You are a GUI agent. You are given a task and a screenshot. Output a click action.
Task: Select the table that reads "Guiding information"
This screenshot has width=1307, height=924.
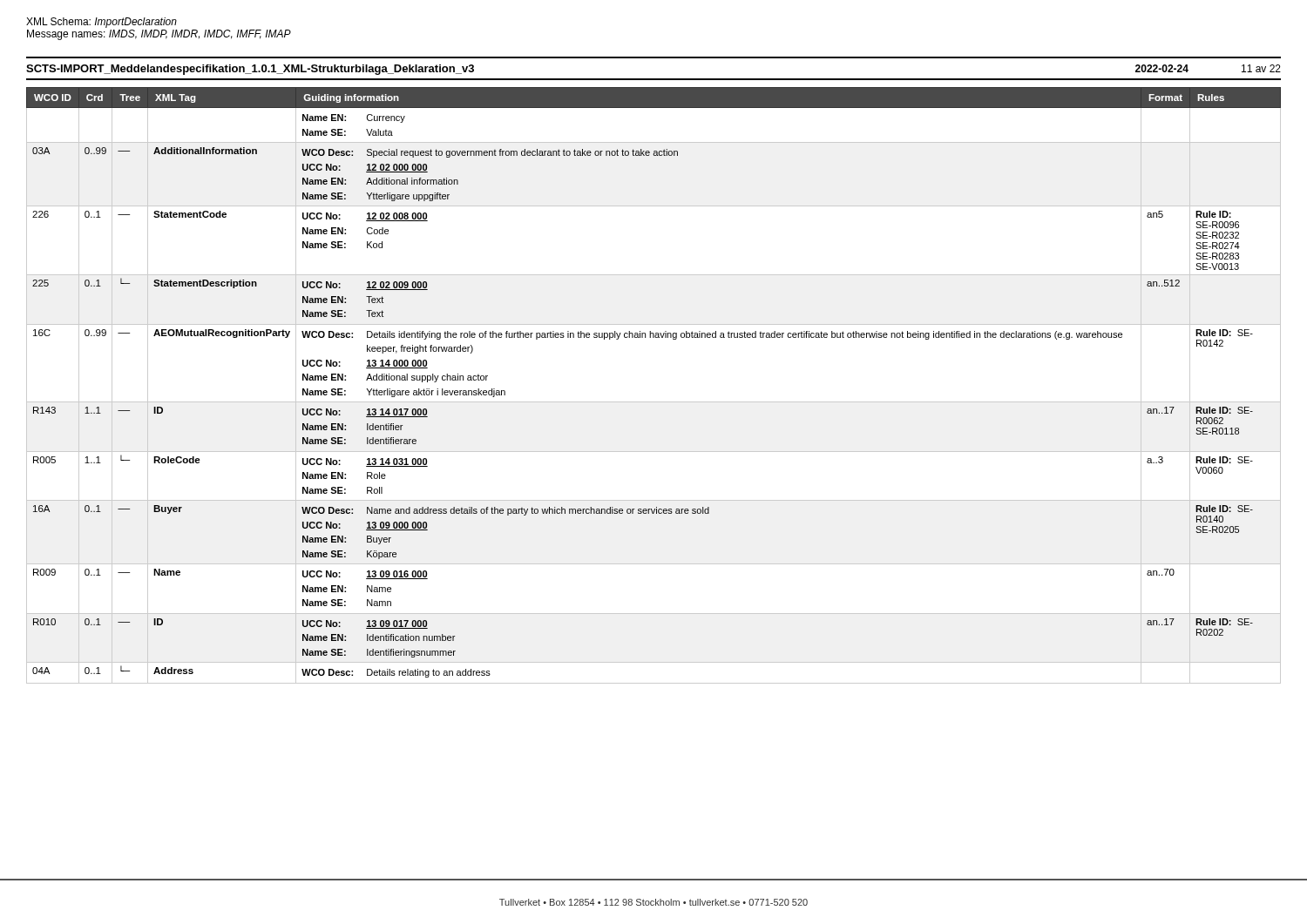point(654,482)
